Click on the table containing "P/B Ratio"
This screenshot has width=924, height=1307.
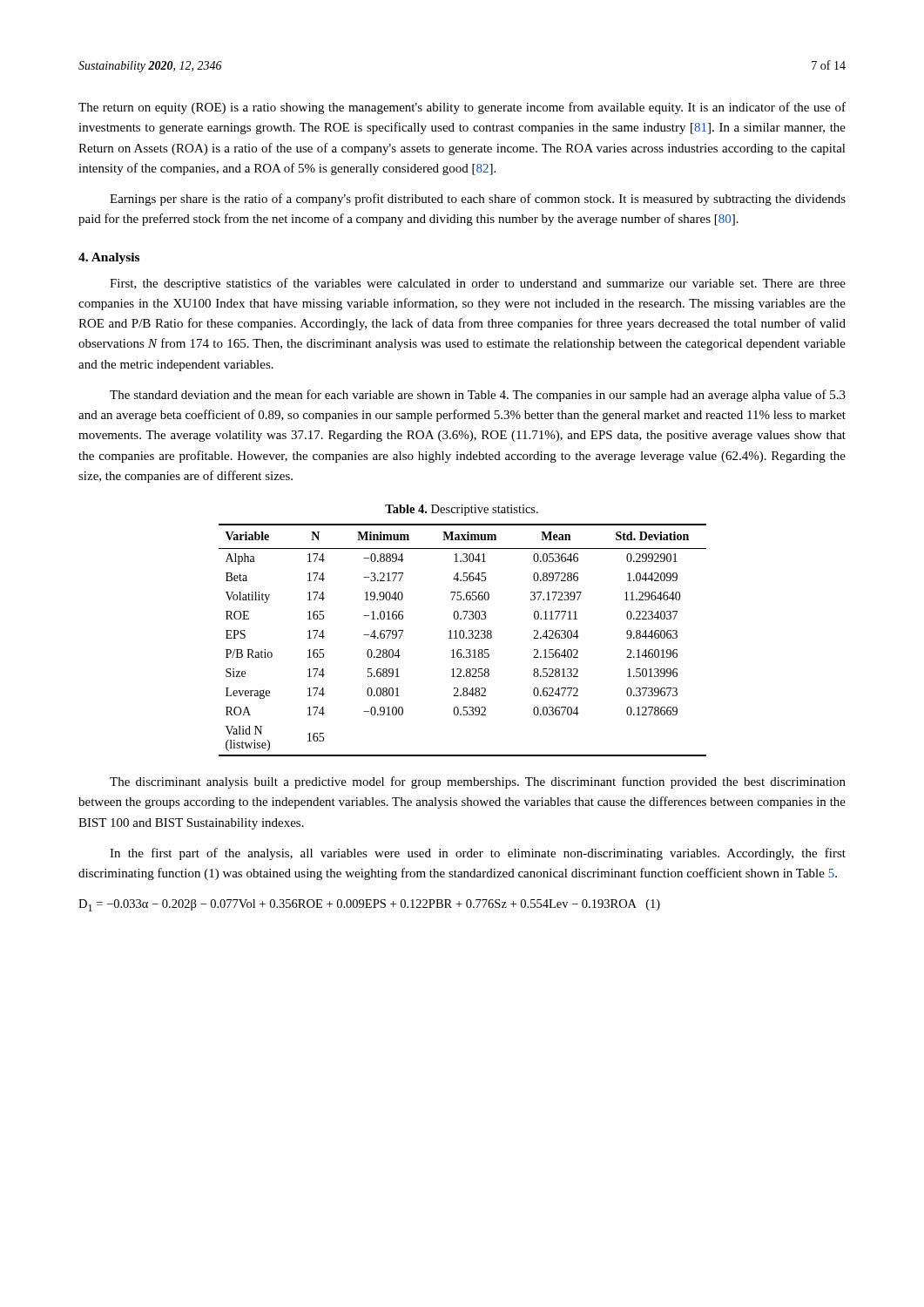[462, 640]
